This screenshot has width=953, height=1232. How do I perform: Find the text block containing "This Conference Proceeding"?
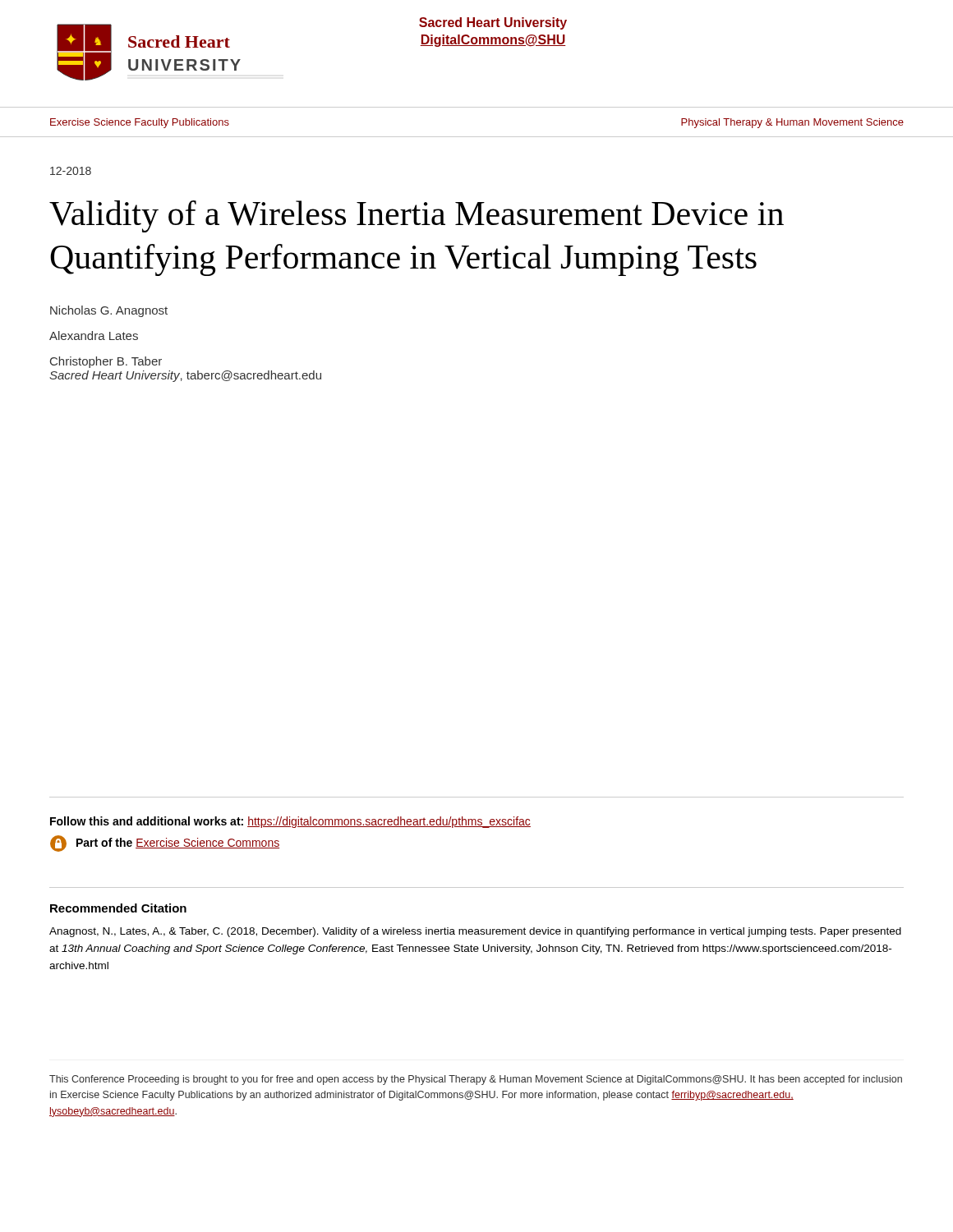click(x=476, y=1095)
